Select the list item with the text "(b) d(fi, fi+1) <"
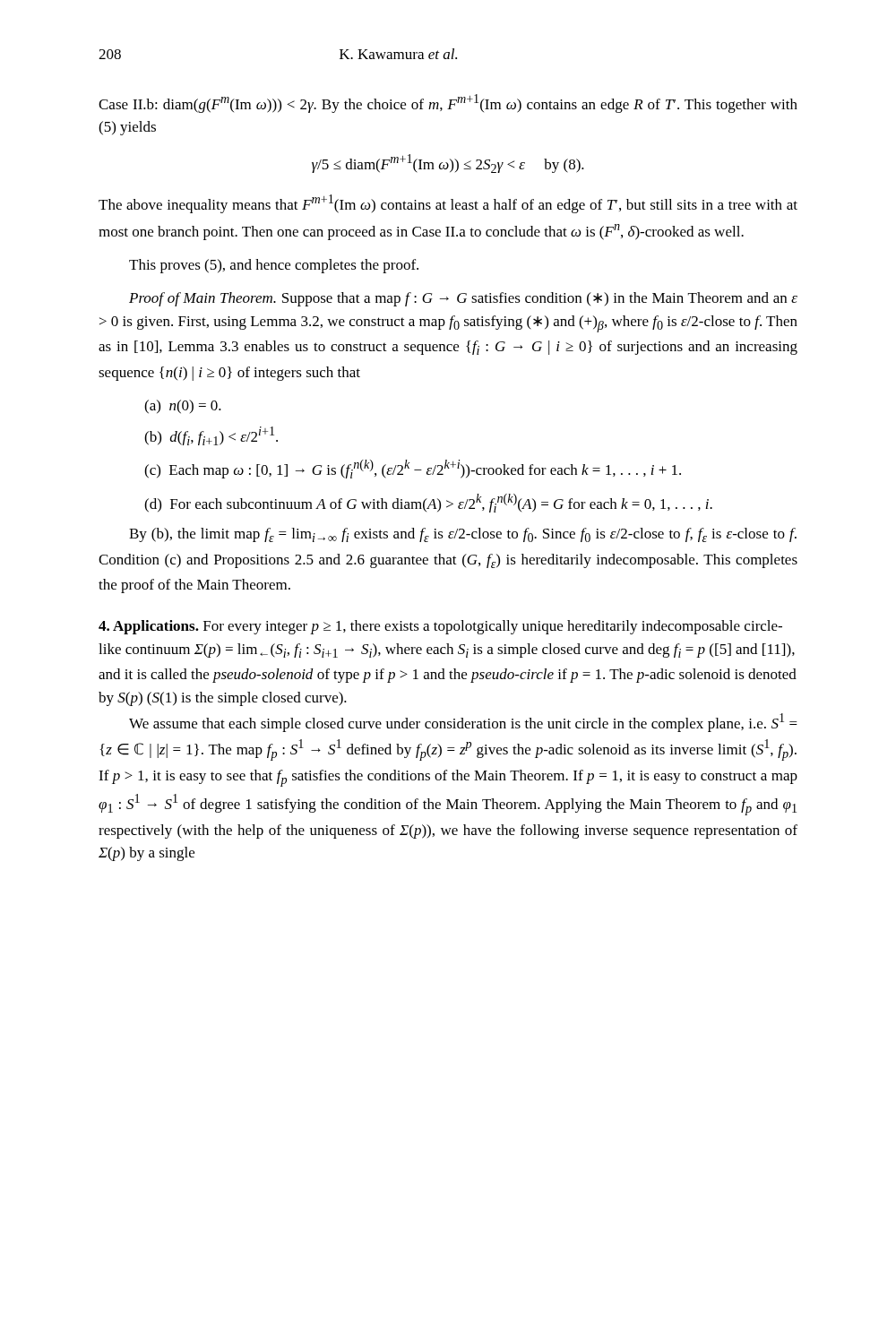 pyautogui.click(x=212, y=436)
